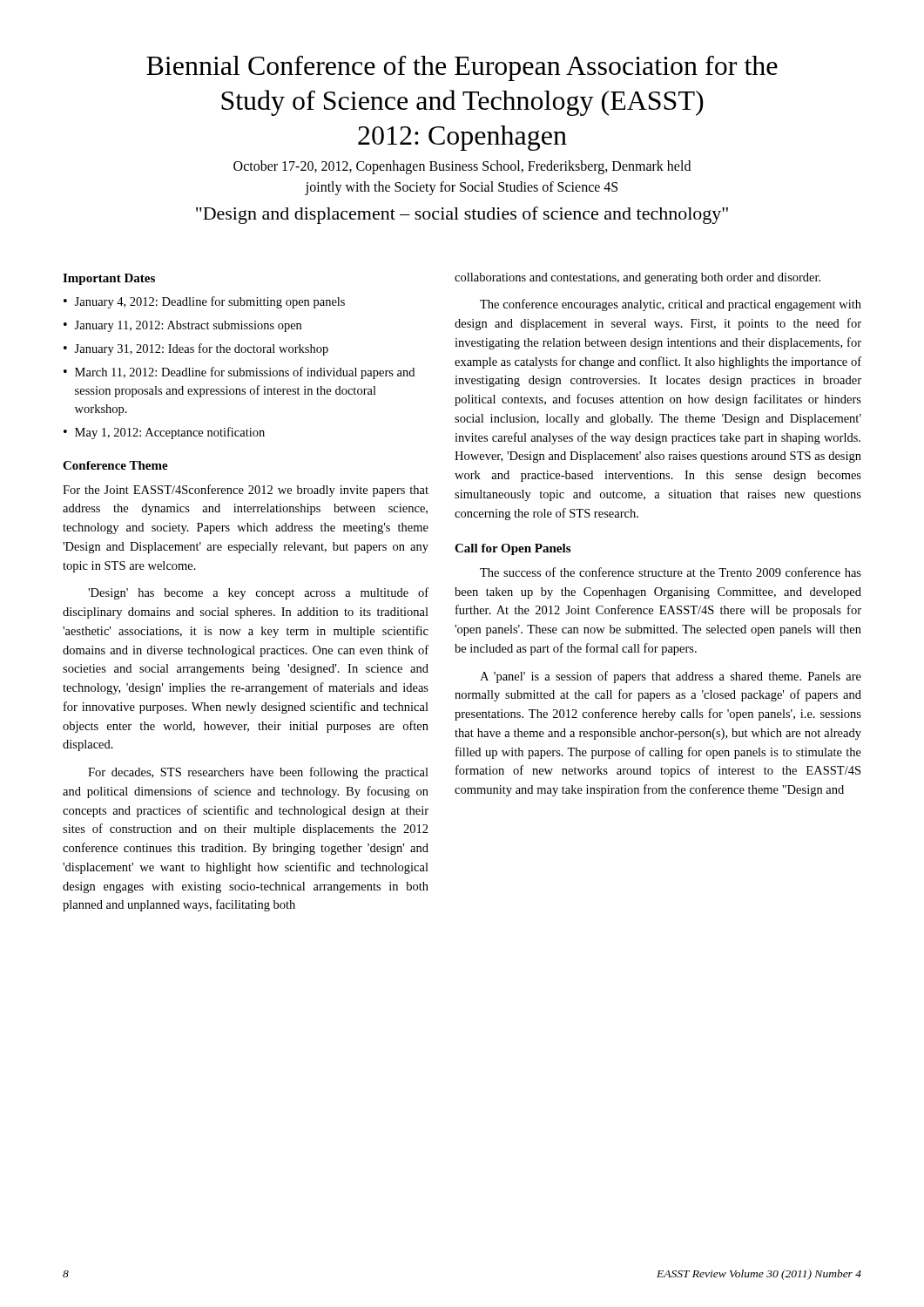Locate the element starting "• January 4, 2012: Deadline for"
924x1307 pixels.
tap(246, 302)
